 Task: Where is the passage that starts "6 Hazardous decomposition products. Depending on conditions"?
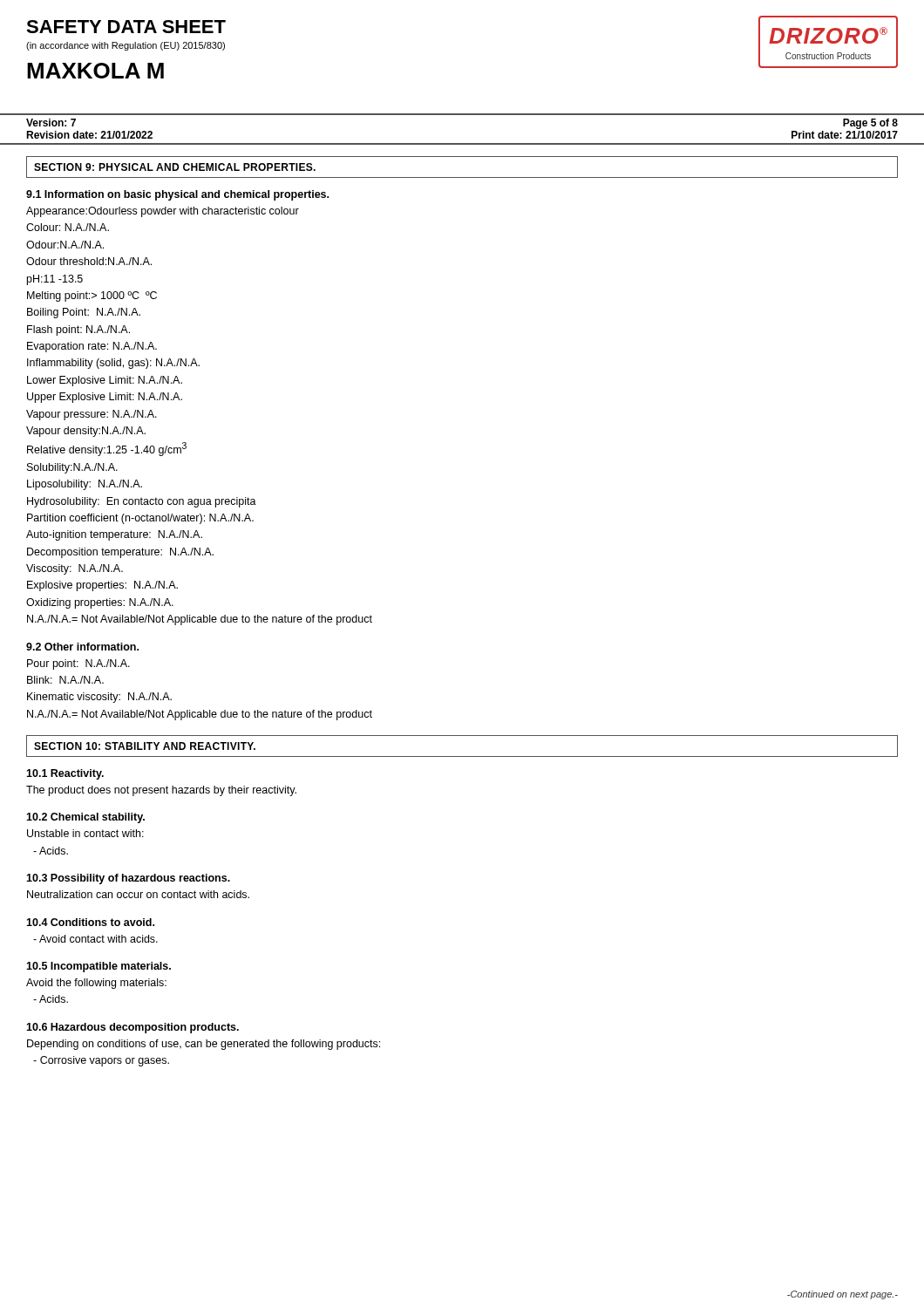pos(132,1028)
